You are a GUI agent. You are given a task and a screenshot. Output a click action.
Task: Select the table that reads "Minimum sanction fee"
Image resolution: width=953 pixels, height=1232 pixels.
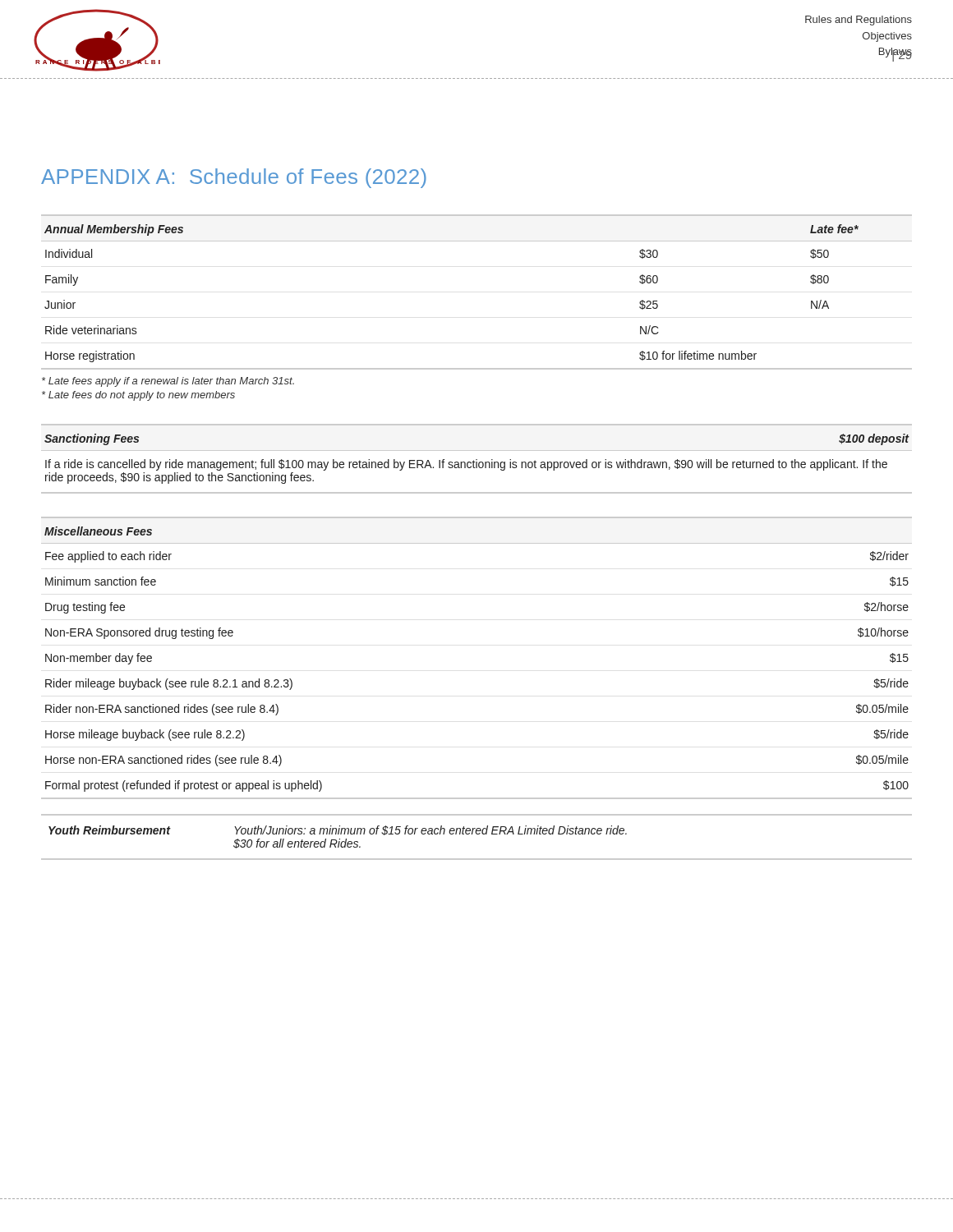click(x=476, y=658)
